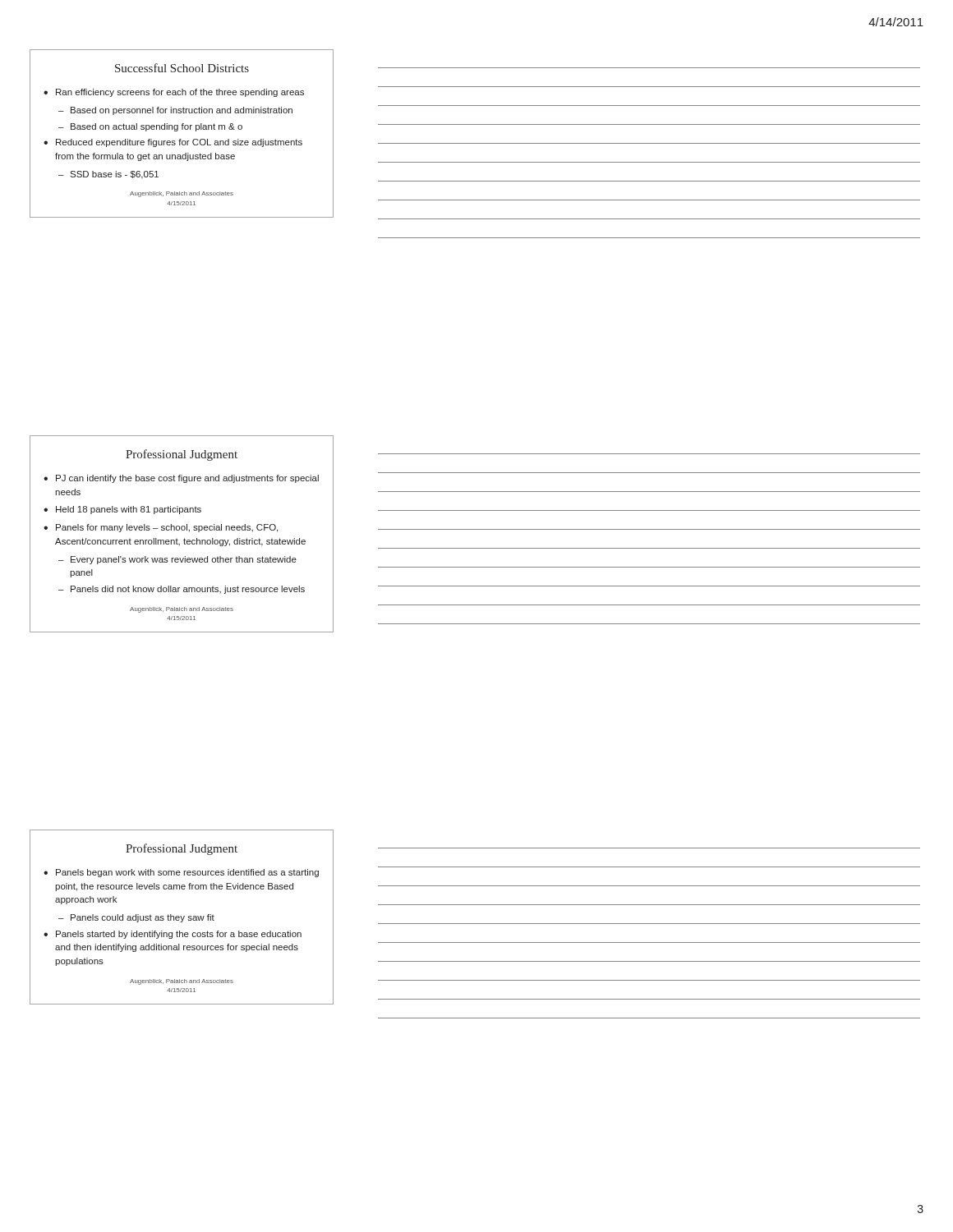
Task: Locate the list item that says "– Based on actual spending for plant"
Action: tap(189, 126)
